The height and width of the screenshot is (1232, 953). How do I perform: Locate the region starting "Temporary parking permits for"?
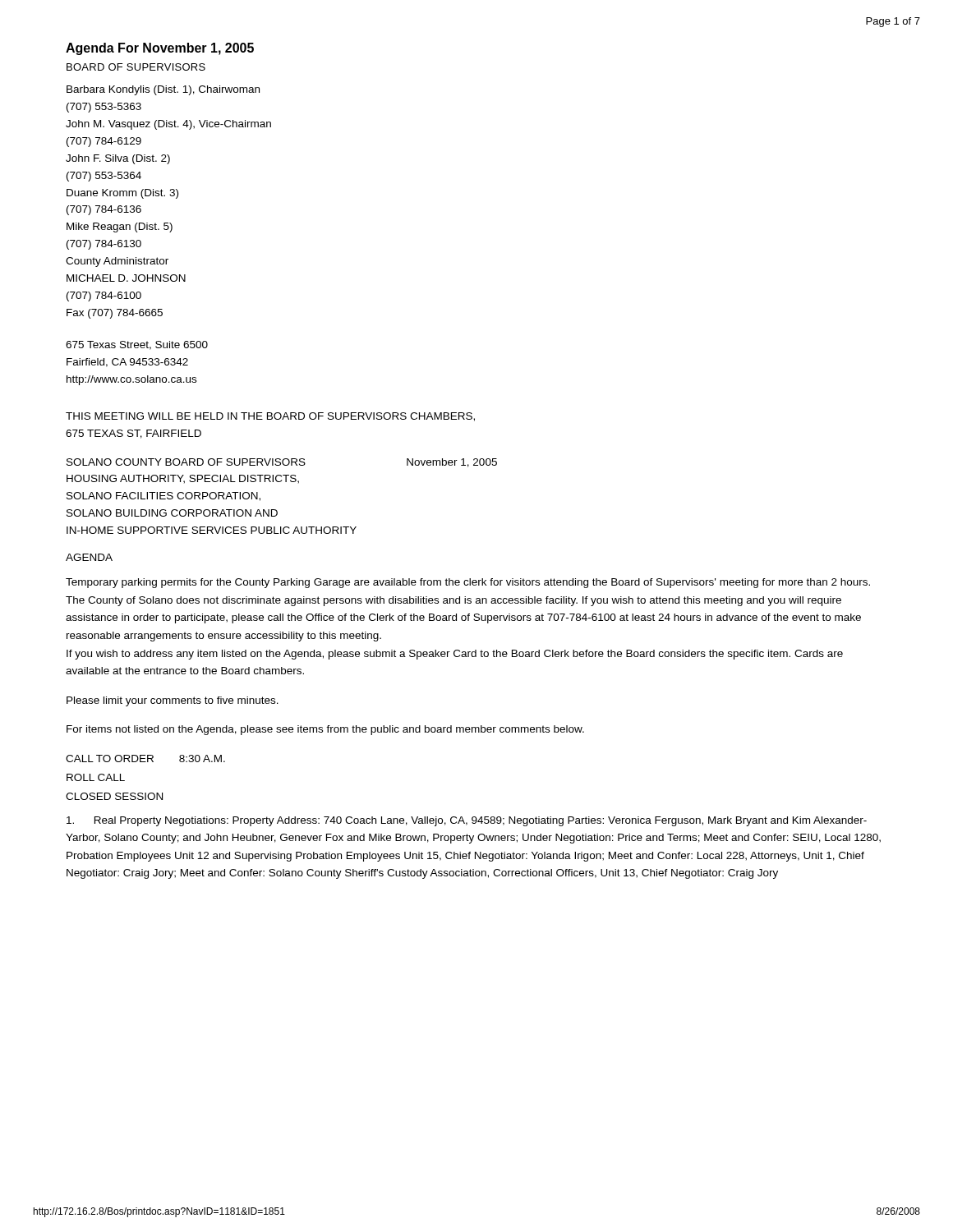point(468,626)
